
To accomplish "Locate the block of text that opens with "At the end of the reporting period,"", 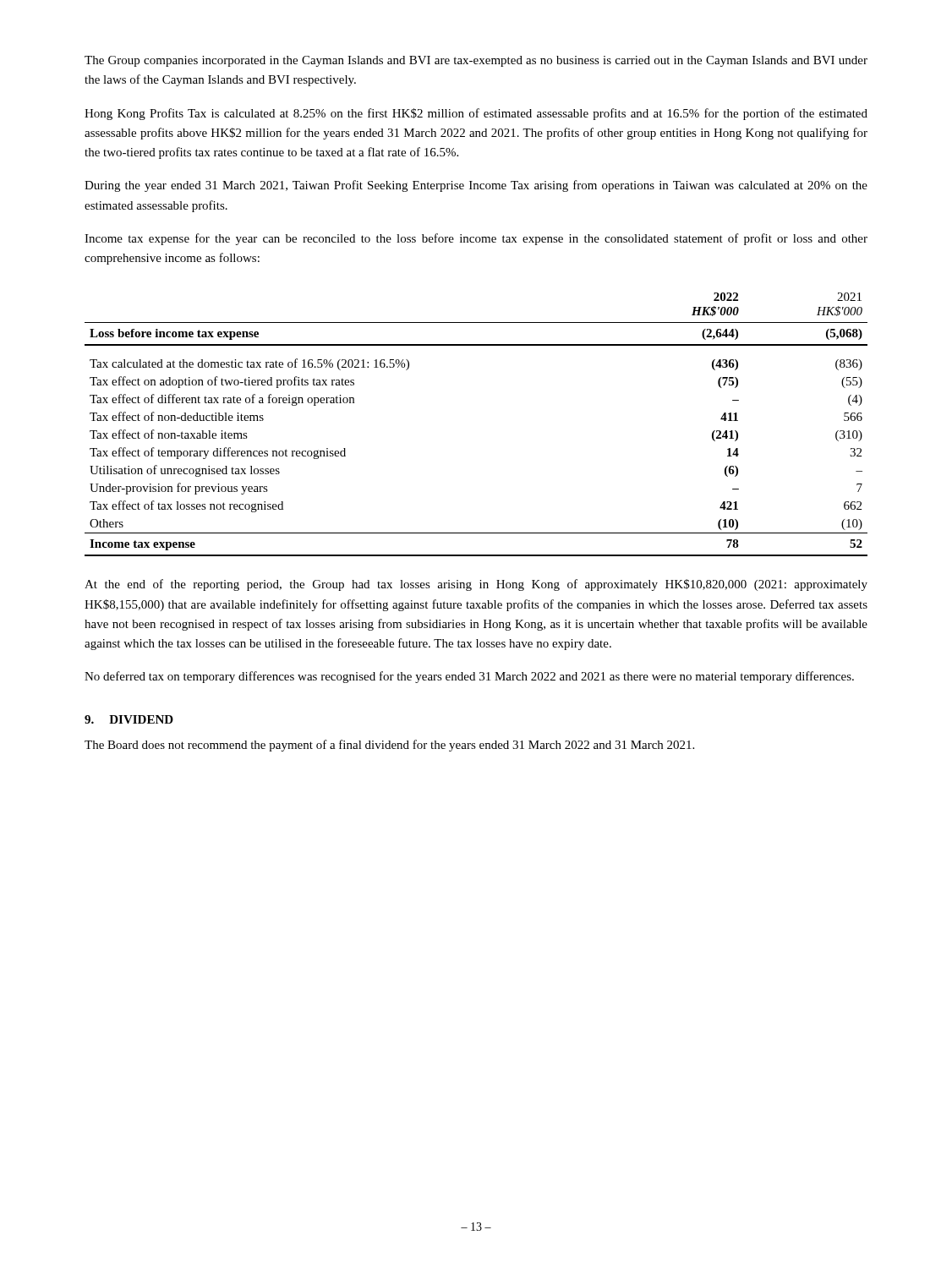I will 476,614.
